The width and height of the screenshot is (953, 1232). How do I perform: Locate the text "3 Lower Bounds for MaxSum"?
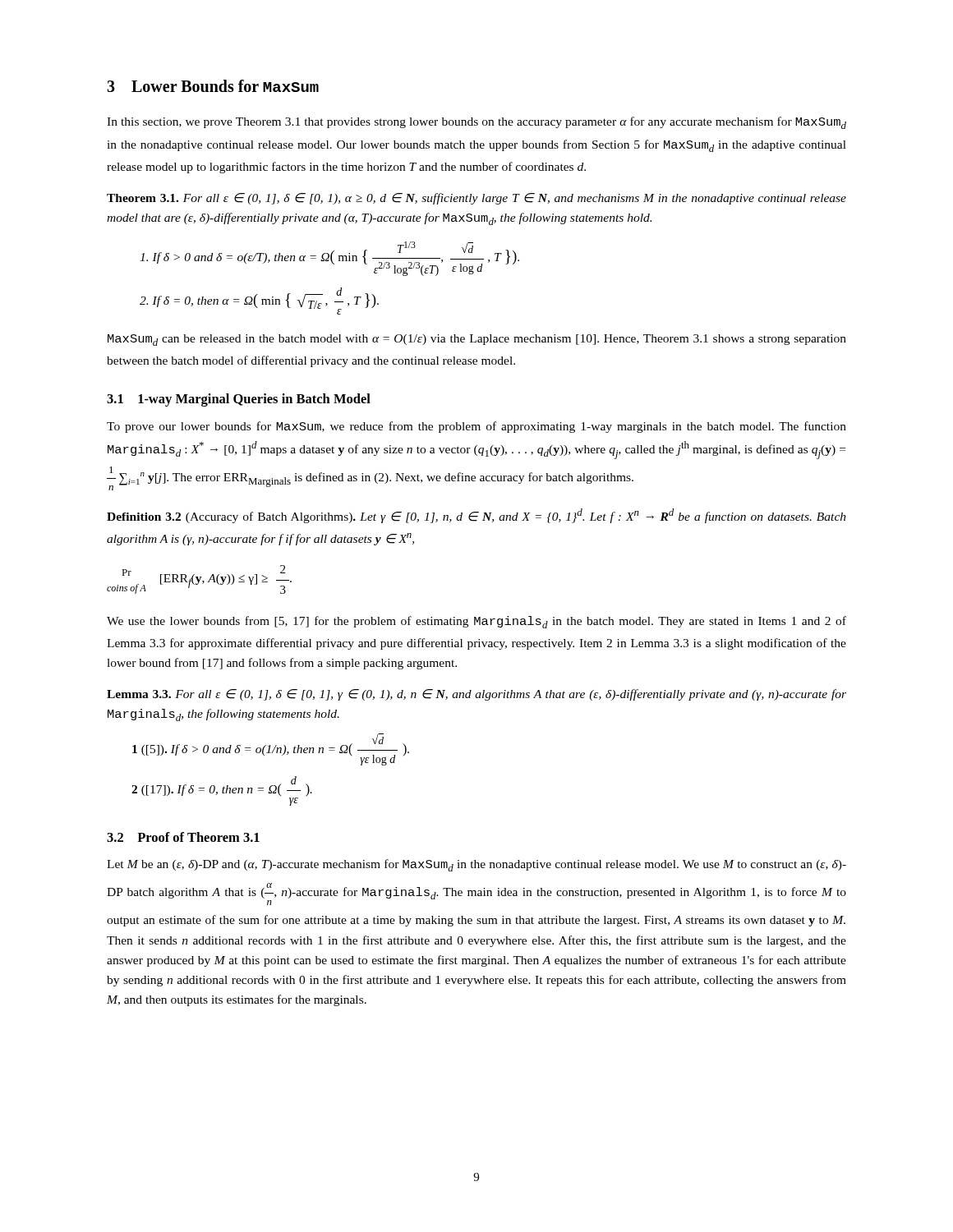pos(213,86)
